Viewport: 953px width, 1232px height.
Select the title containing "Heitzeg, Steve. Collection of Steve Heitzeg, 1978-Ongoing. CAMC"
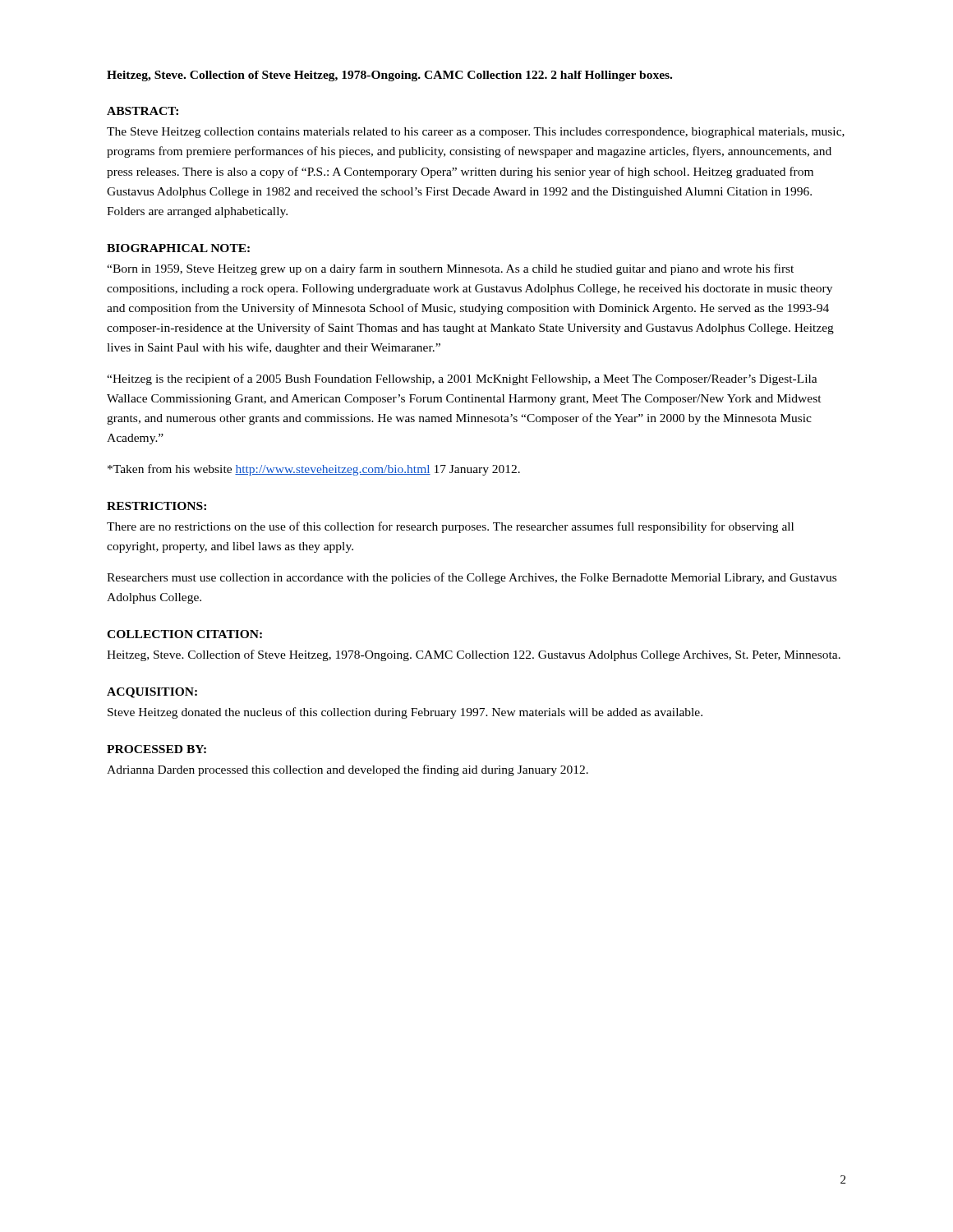[x=390, y=74]
